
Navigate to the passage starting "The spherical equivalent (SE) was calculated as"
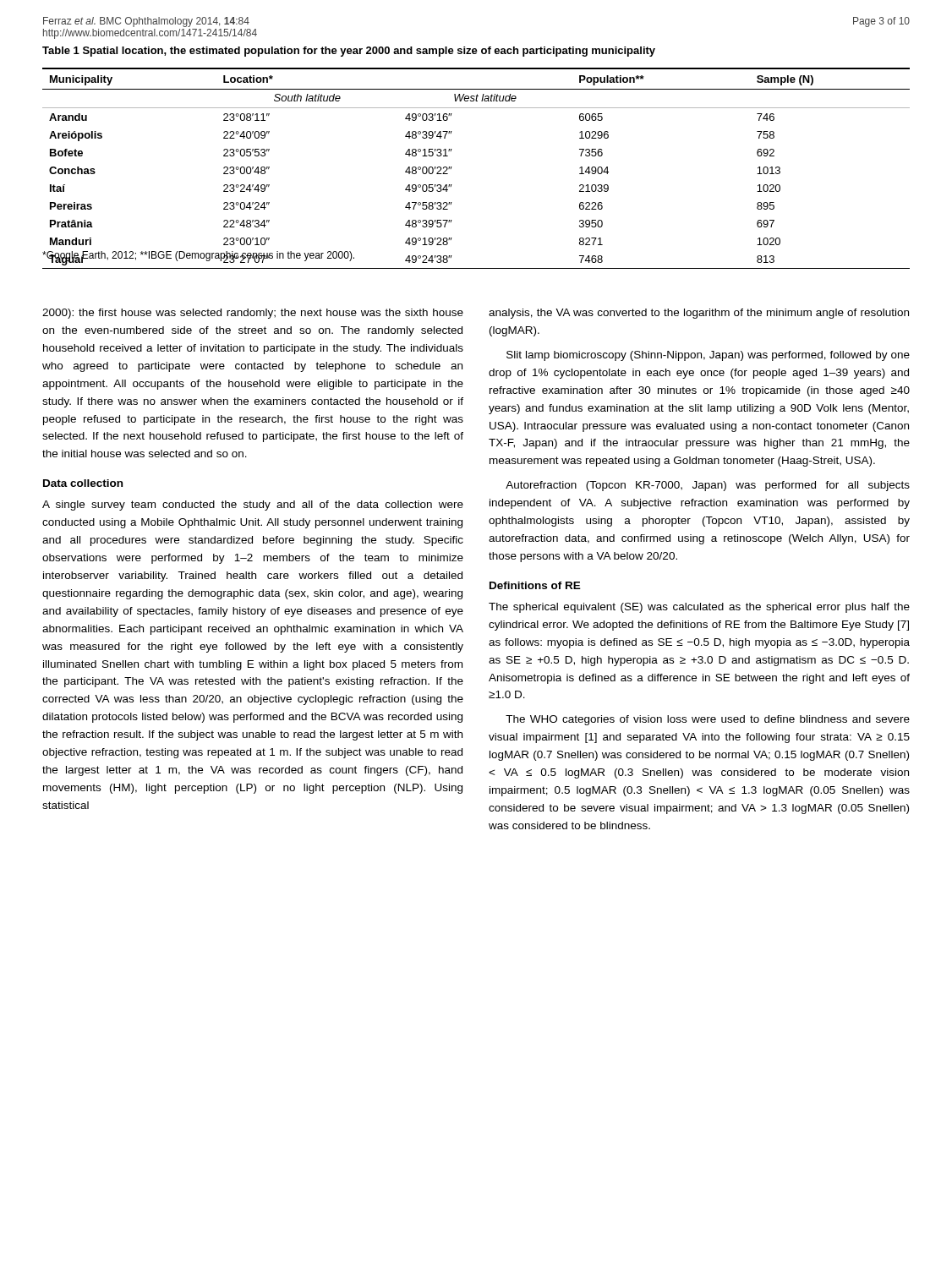pos(699,651)
